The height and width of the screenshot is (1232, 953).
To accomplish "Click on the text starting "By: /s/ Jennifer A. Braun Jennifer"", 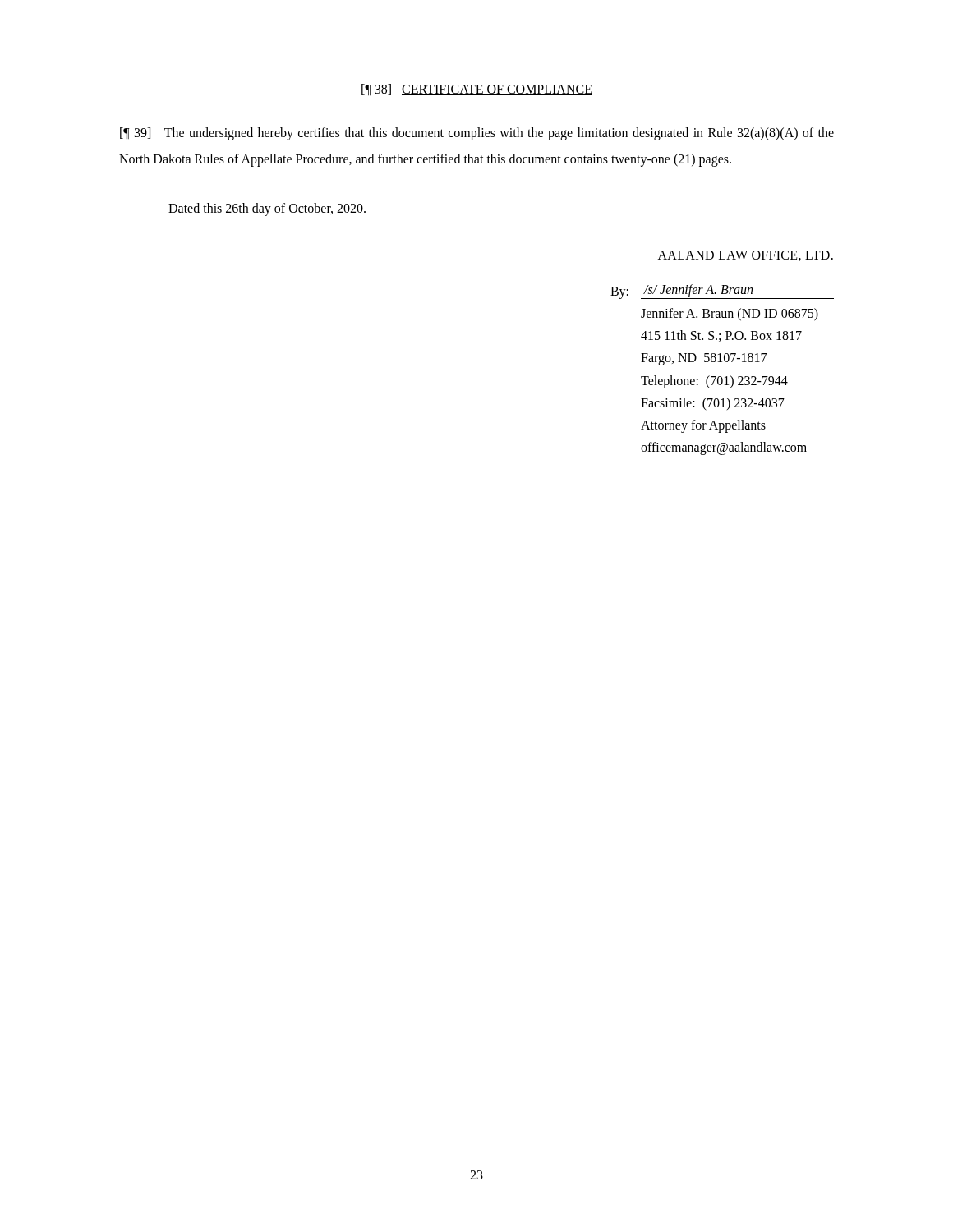I will [722, 371].
